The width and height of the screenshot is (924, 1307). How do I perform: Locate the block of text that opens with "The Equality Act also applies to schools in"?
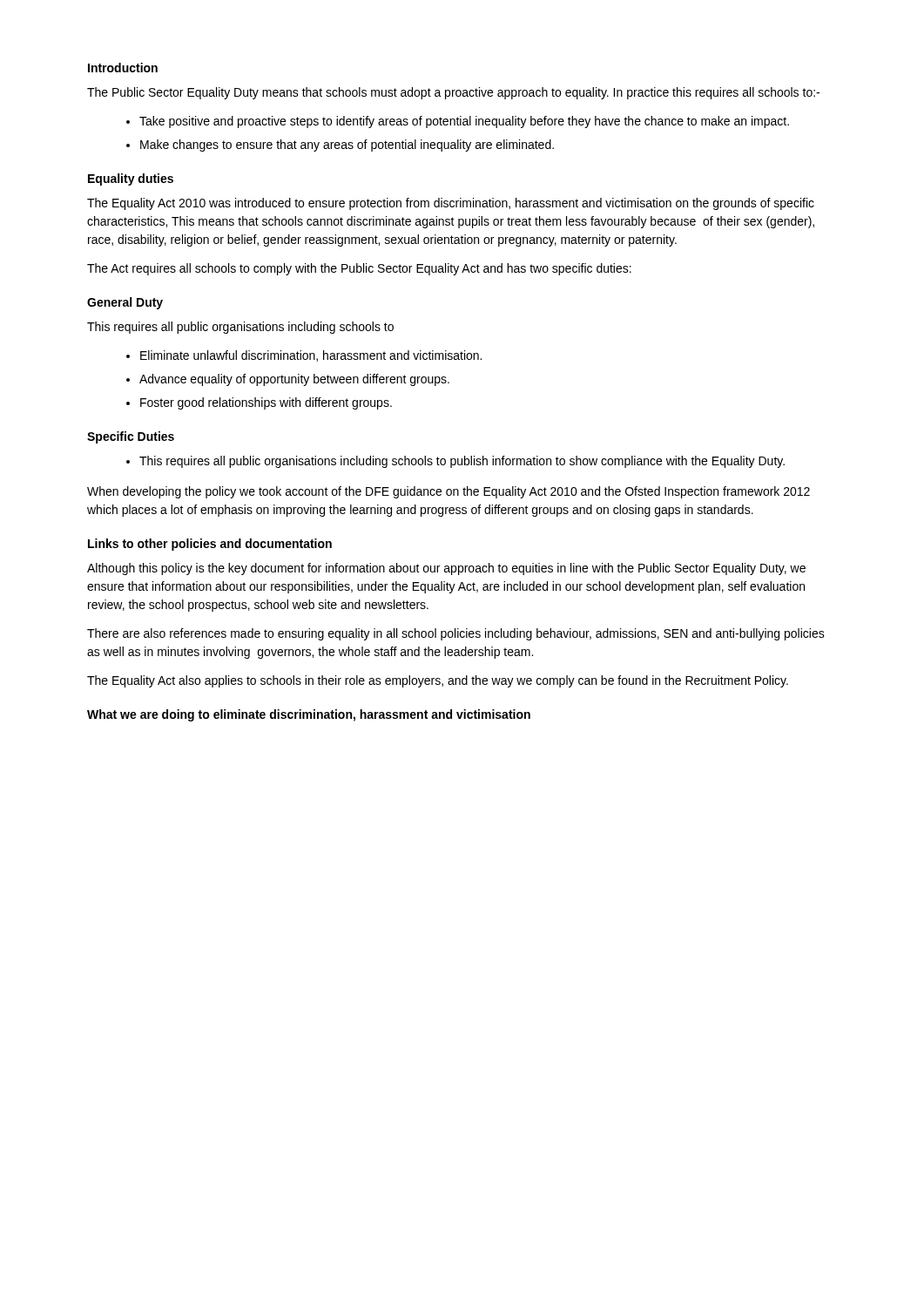[x=438, y=680]
